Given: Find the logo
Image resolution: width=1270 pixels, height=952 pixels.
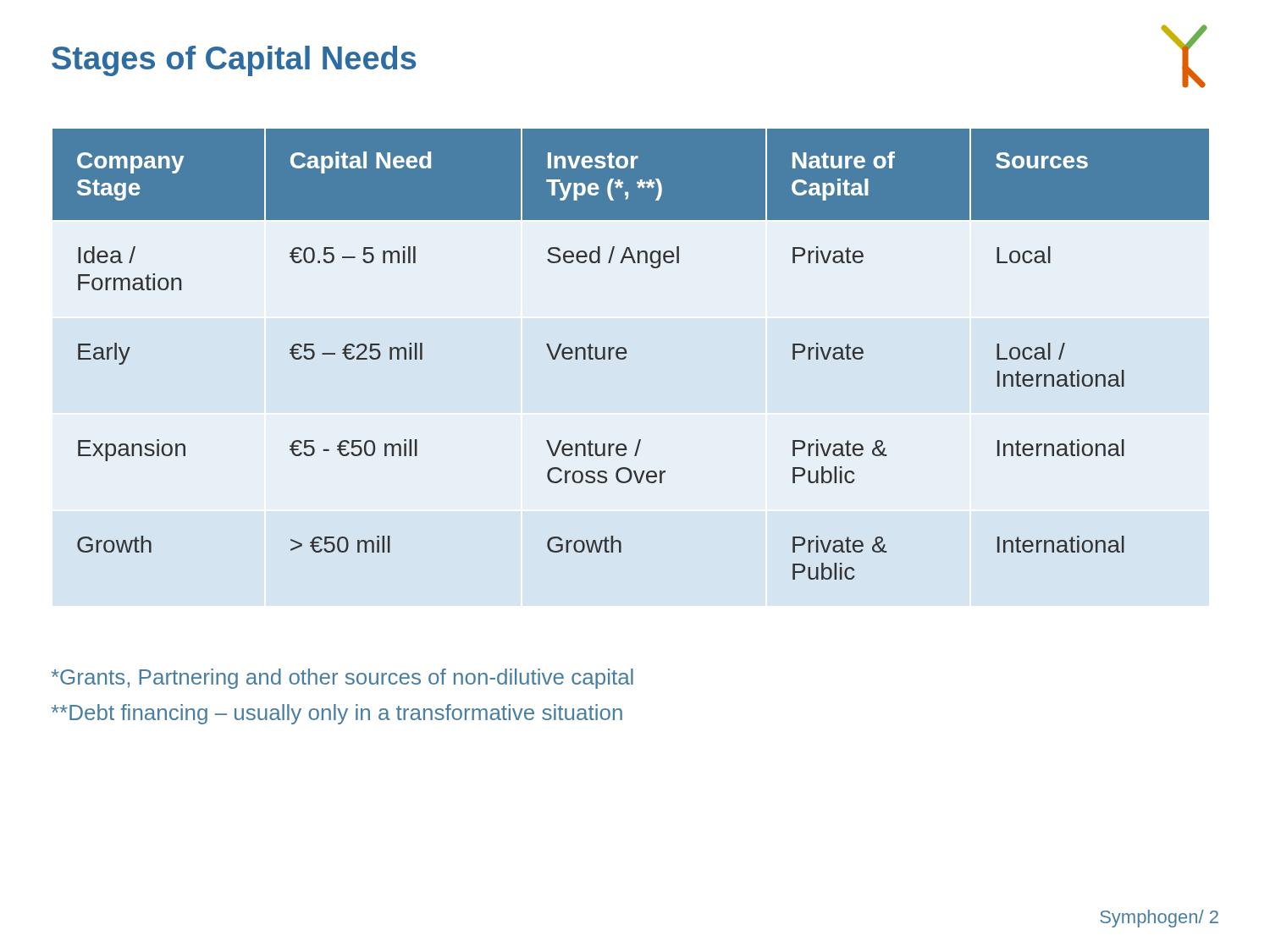Looking at the screenshot, I should [x=1185, y=58].
